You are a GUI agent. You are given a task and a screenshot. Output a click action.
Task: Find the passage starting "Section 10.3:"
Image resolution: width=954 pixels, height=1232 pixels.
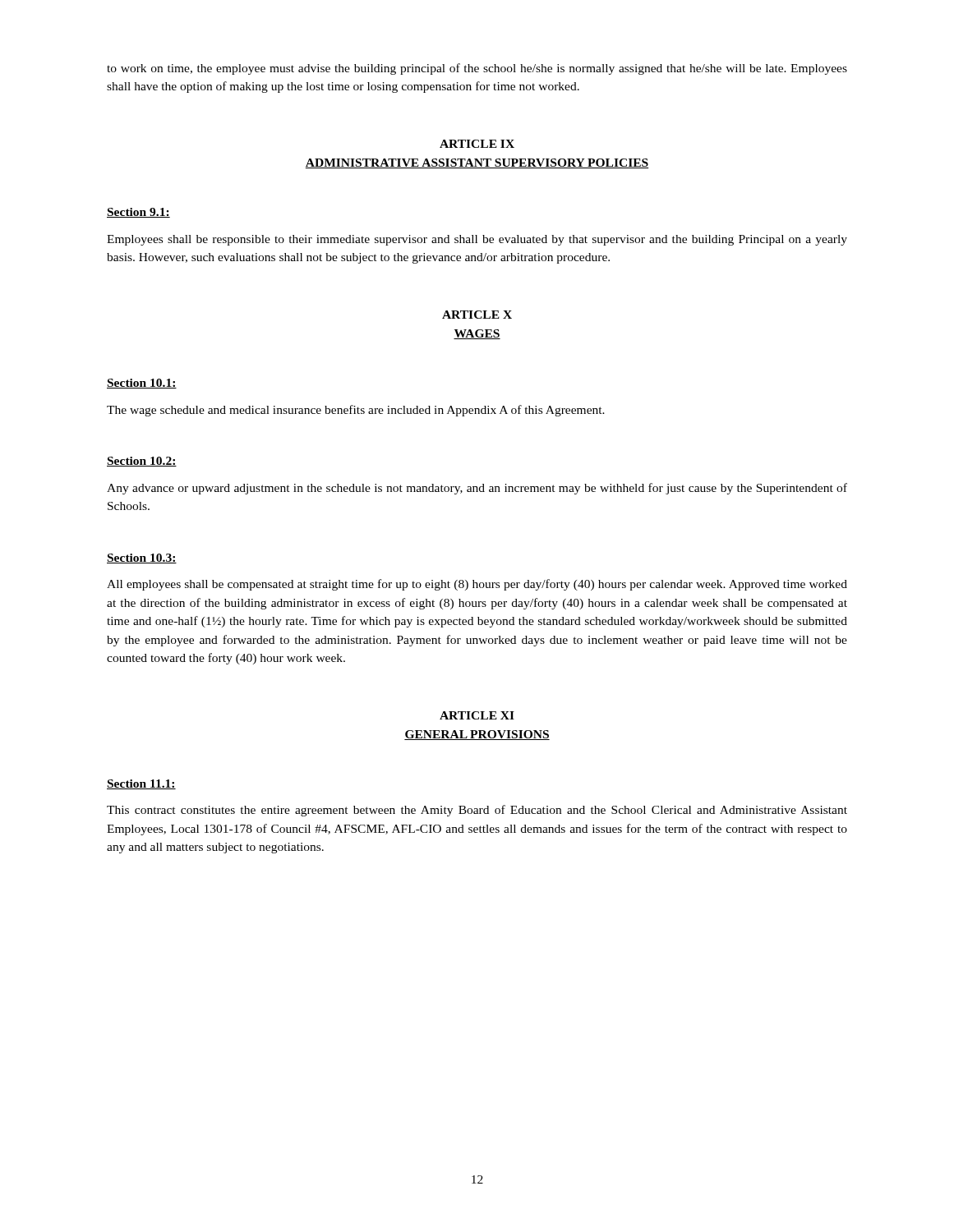click(142, 557)
